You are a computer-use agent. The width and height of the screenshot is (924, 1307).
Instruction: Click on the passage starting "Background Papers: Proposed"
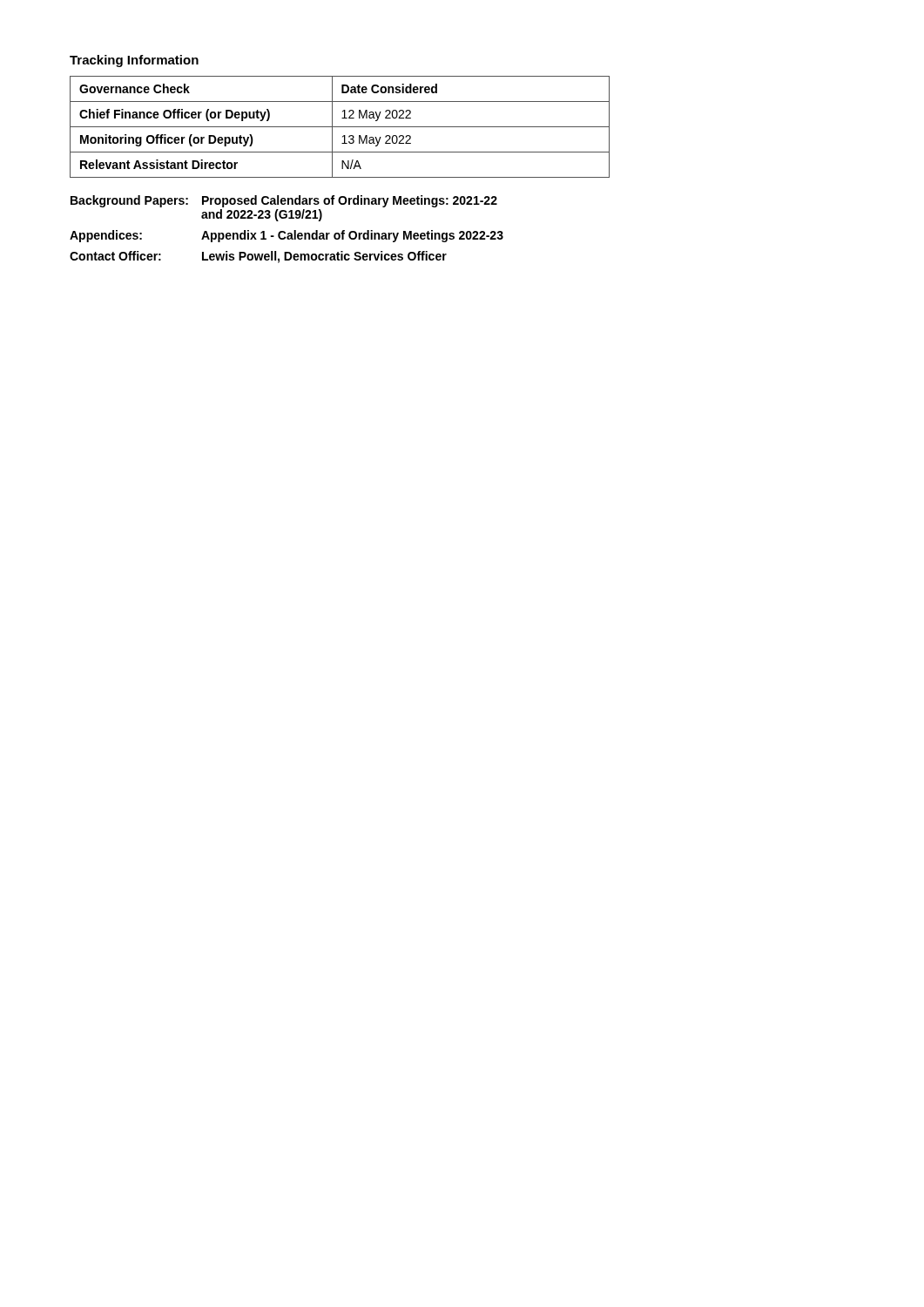pyautogui.click(x=286, y=211)
